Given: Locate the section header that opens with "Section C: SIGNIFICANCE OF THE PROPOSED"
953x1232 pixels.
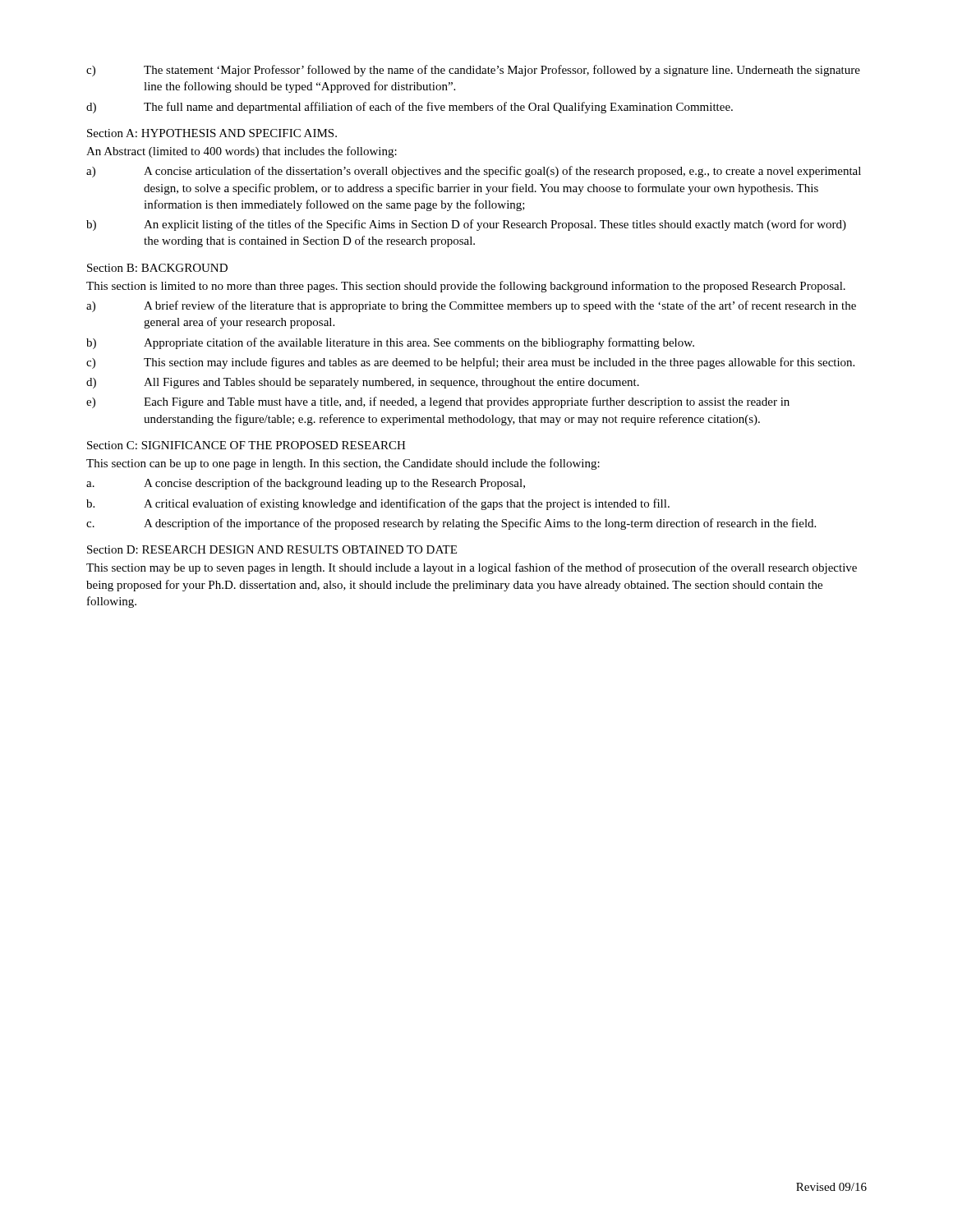Looking at the screenshot, I should coord(246,445).
